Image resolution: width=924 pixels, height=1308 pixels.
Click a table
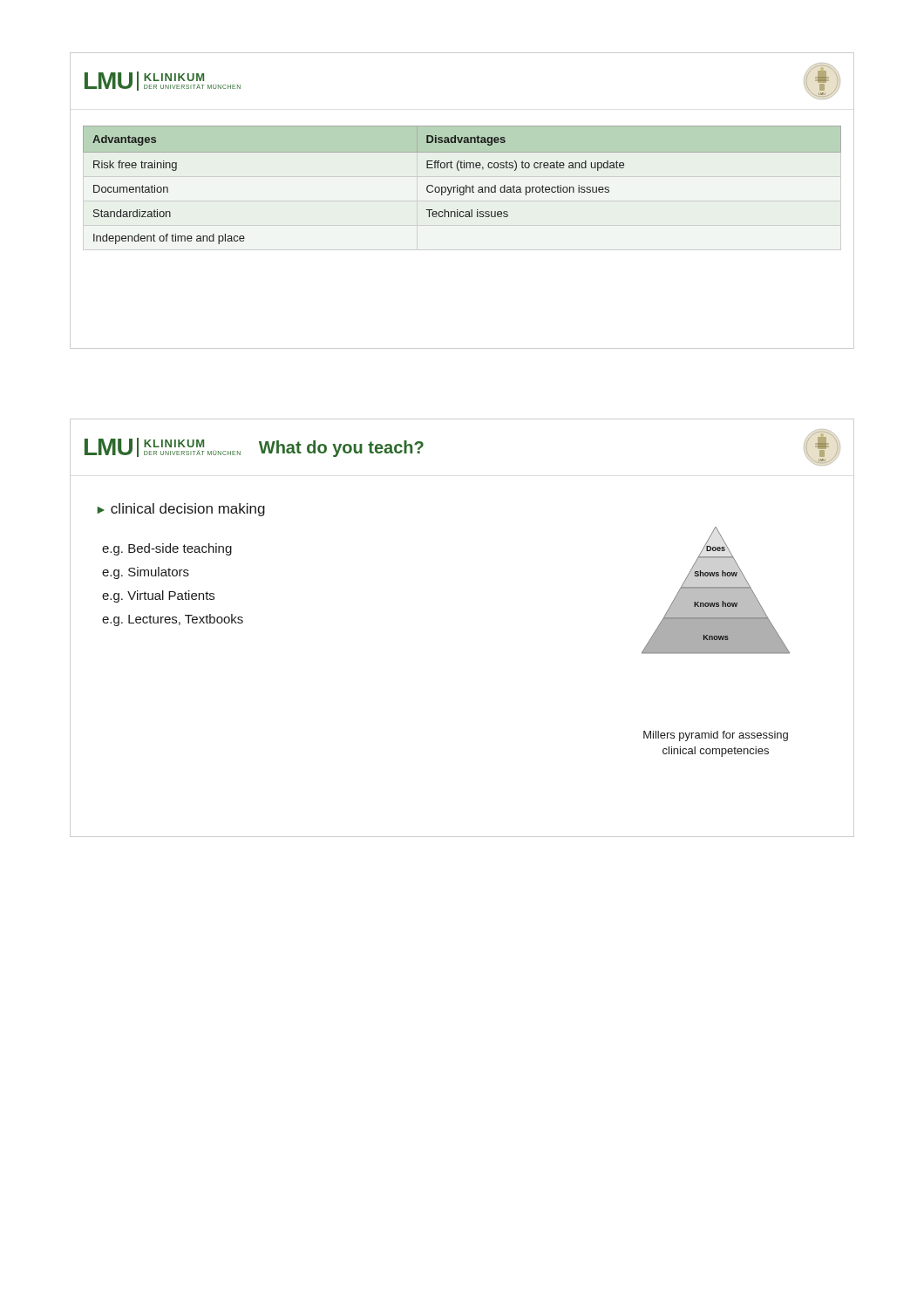(462, 188)
